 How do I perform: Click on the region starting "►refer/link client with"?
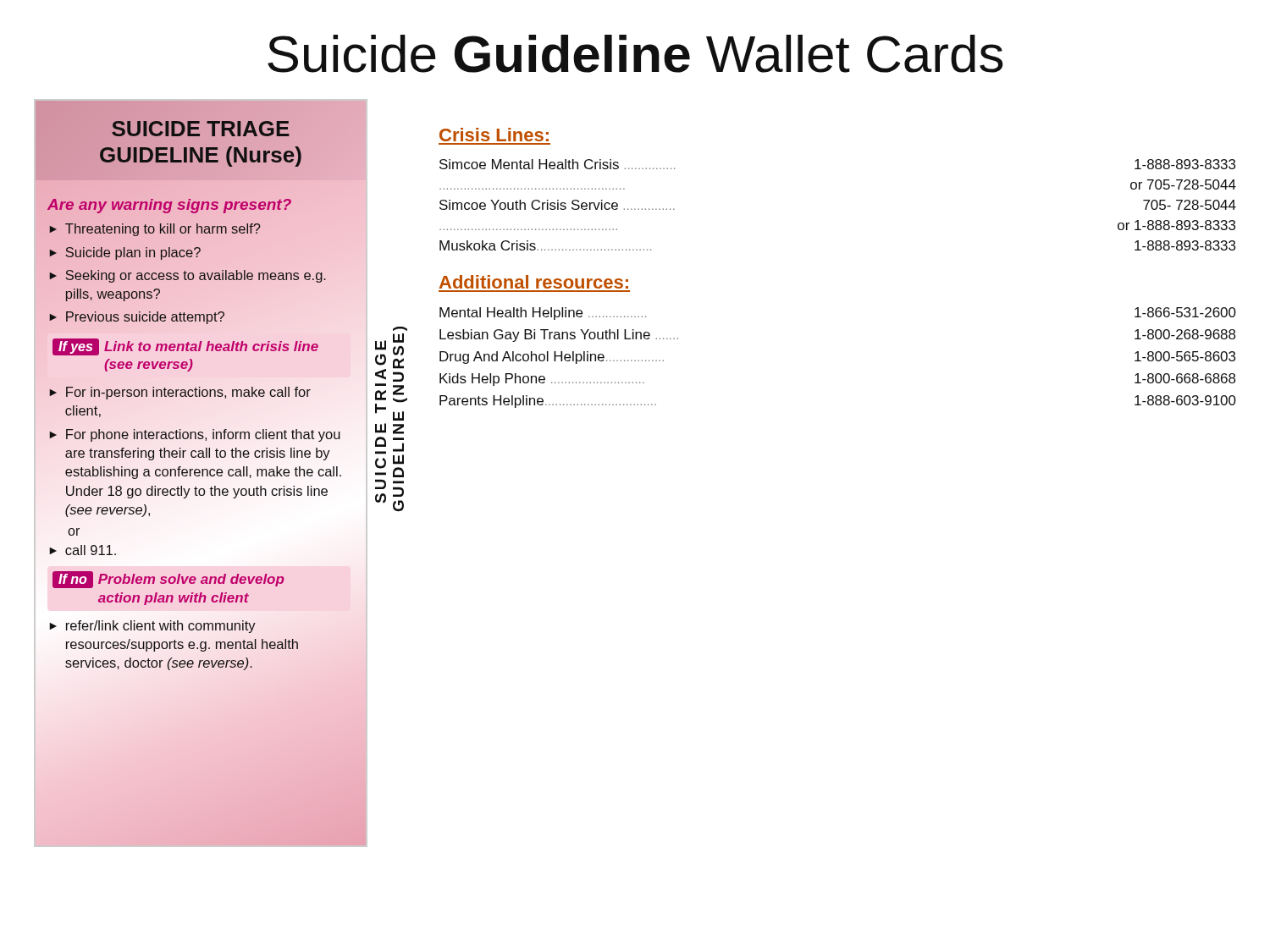(199, 644)
